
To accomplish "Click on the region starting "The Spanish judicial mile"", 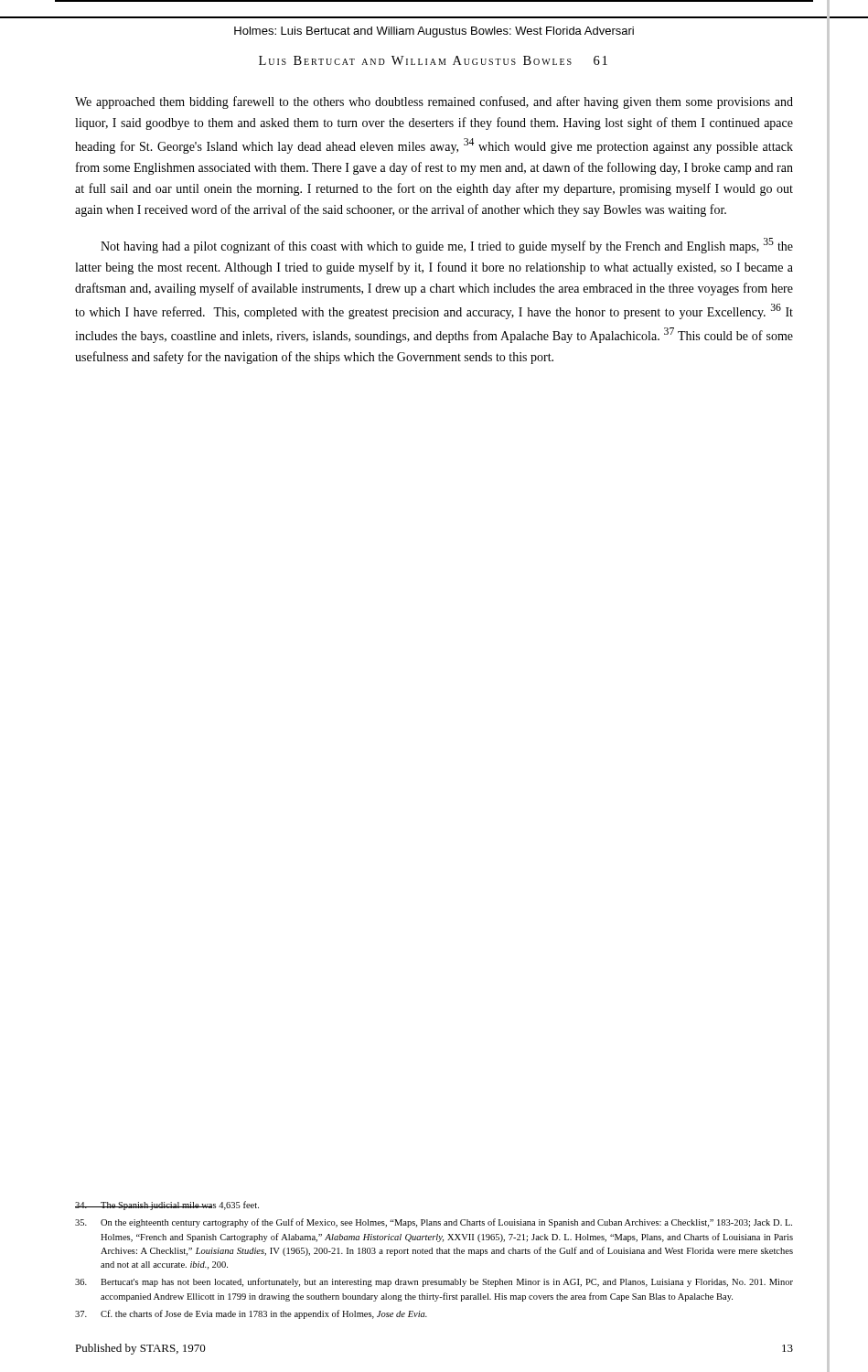I will pyautogui.click(x=167, y=1206).
